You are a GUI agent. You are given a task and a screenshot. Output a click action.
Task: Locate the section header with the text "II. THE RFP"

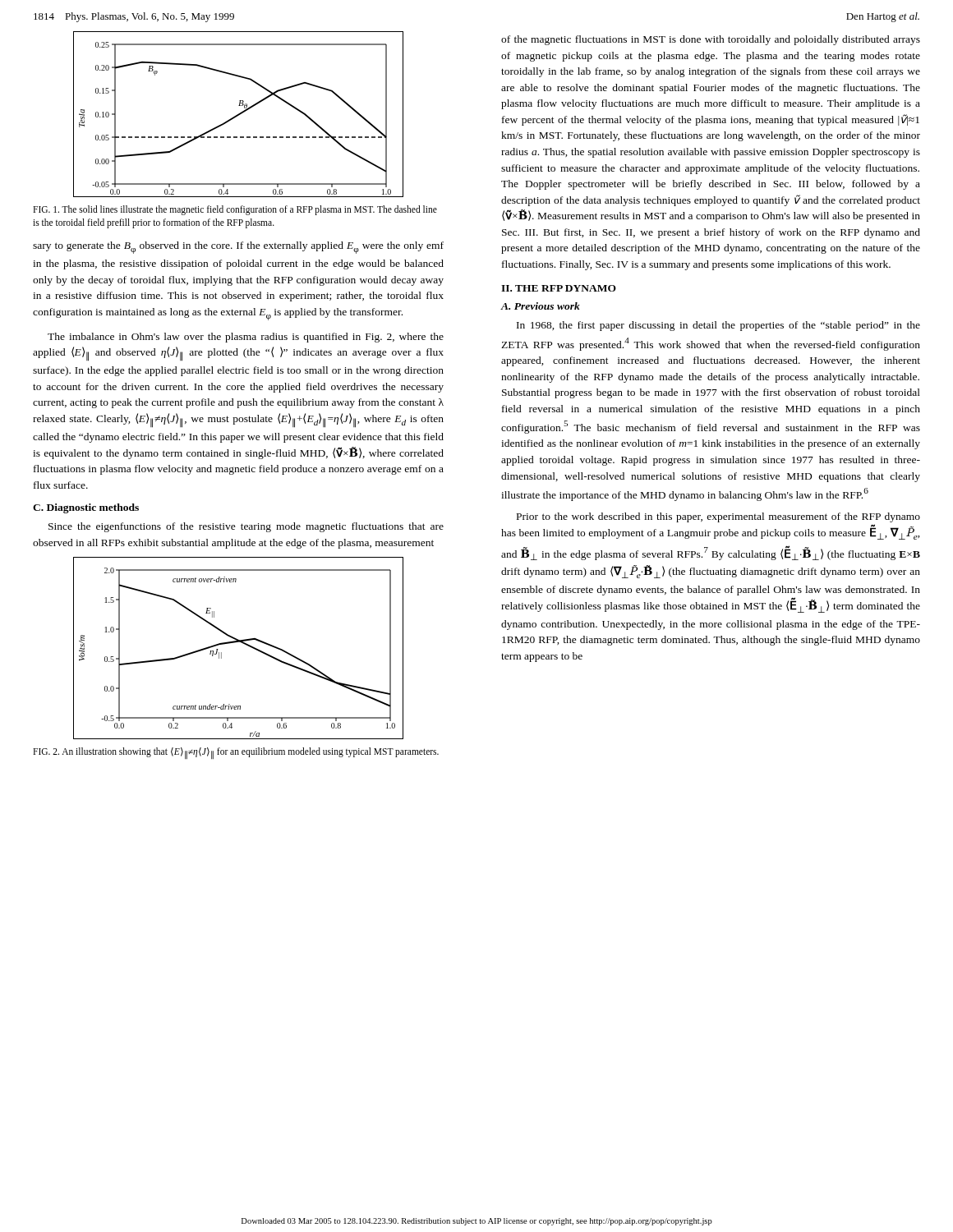(x=559, y=288)
